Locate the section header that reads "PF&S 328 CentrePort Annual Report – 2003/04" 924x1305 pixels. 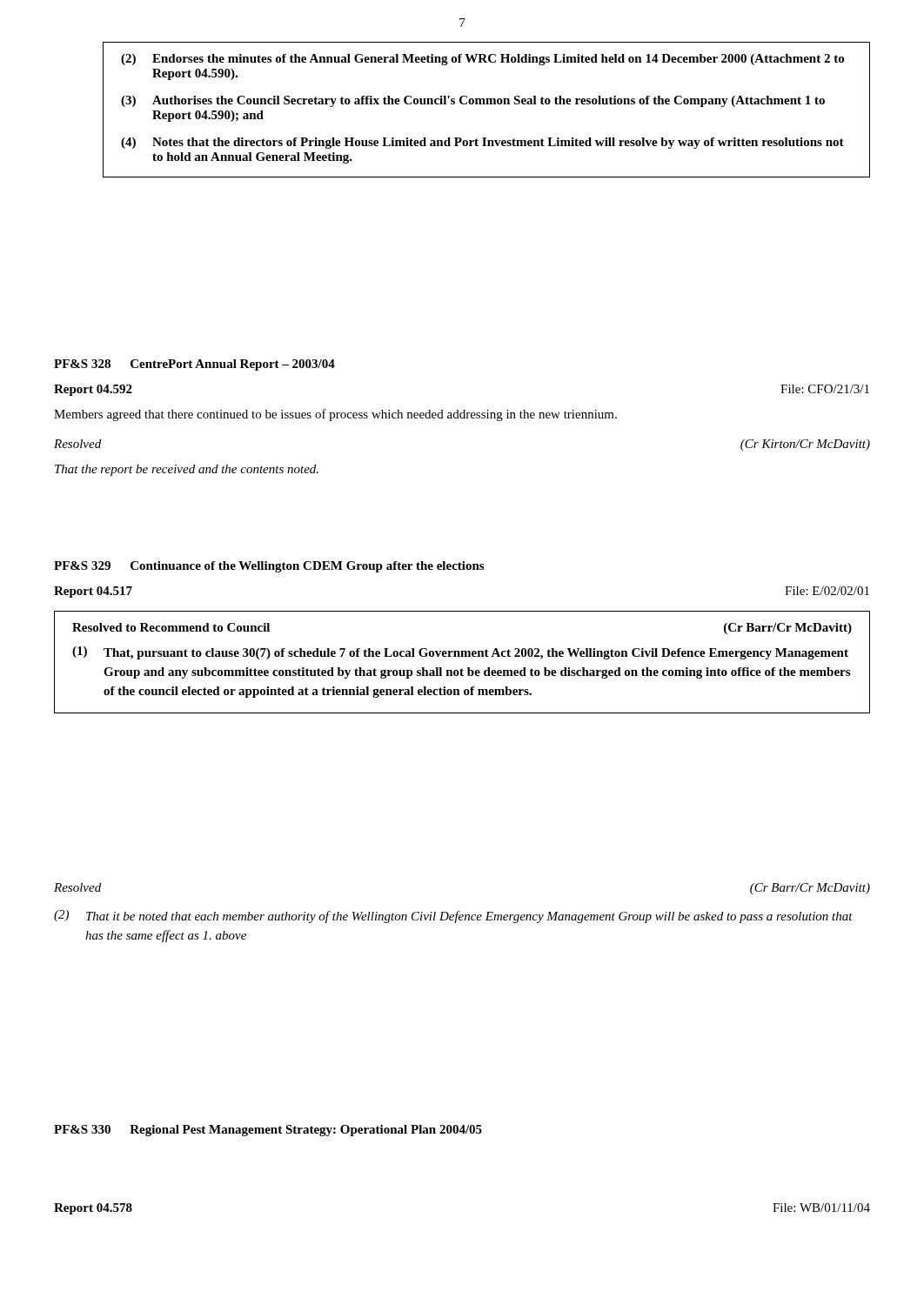[x=194, y=364]
